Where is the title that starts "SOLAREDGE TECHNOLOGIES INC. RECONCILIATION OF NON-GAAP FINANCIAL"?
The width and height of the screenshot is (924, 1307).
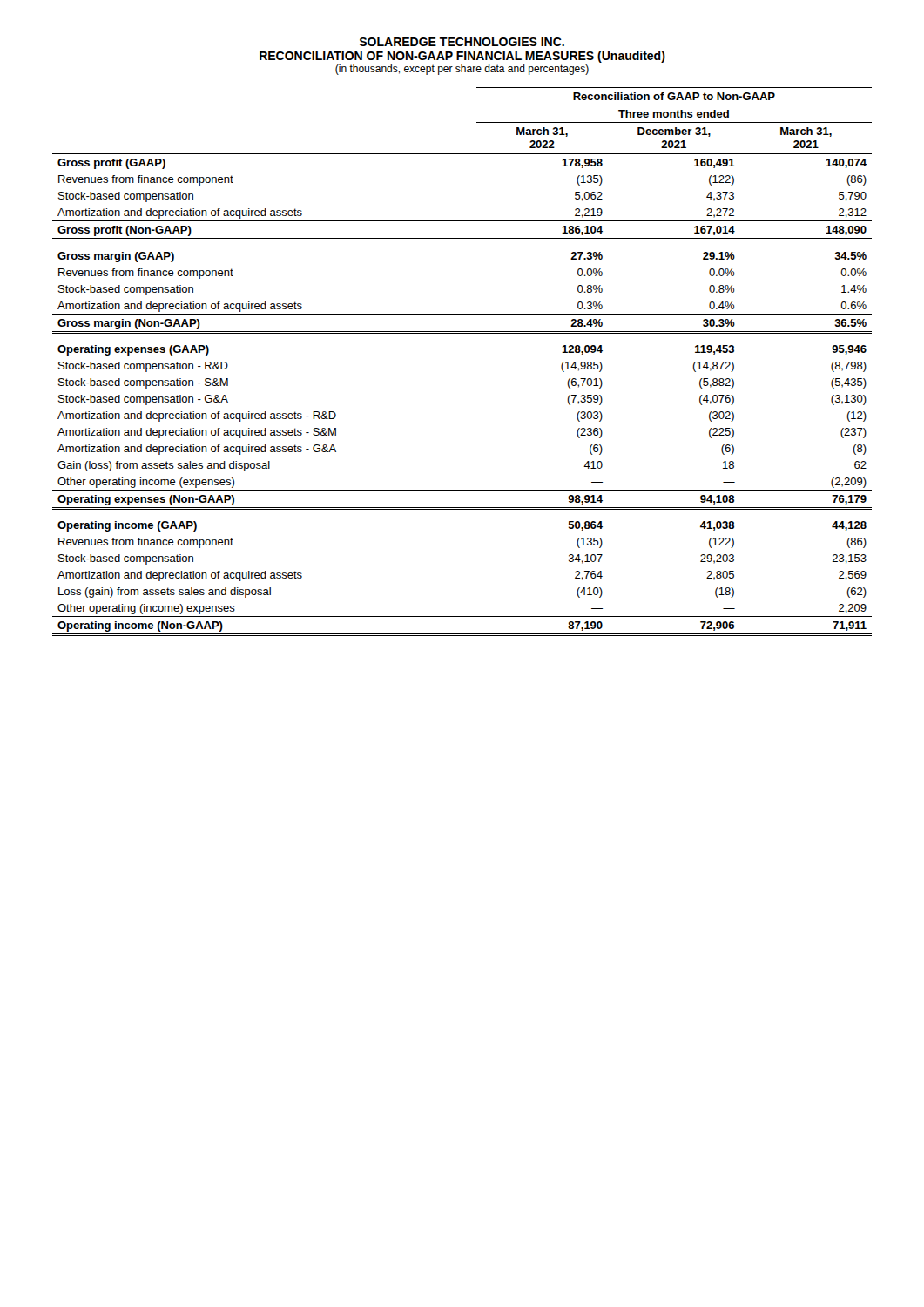point(462,55)
